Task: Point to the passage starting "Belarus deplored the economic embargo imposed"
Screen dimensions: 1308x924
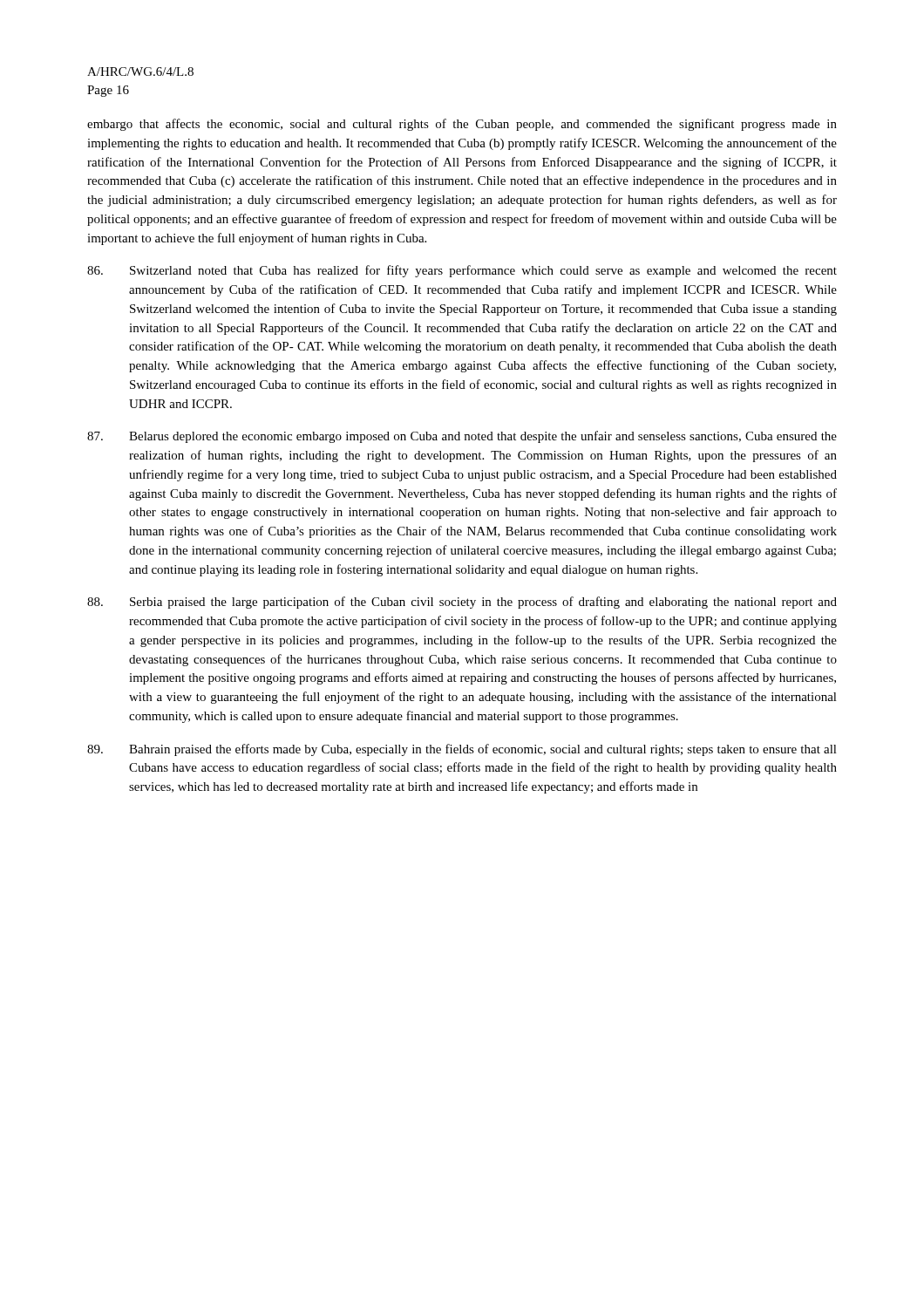Action: pyautogui.click(x=462, y=503)
